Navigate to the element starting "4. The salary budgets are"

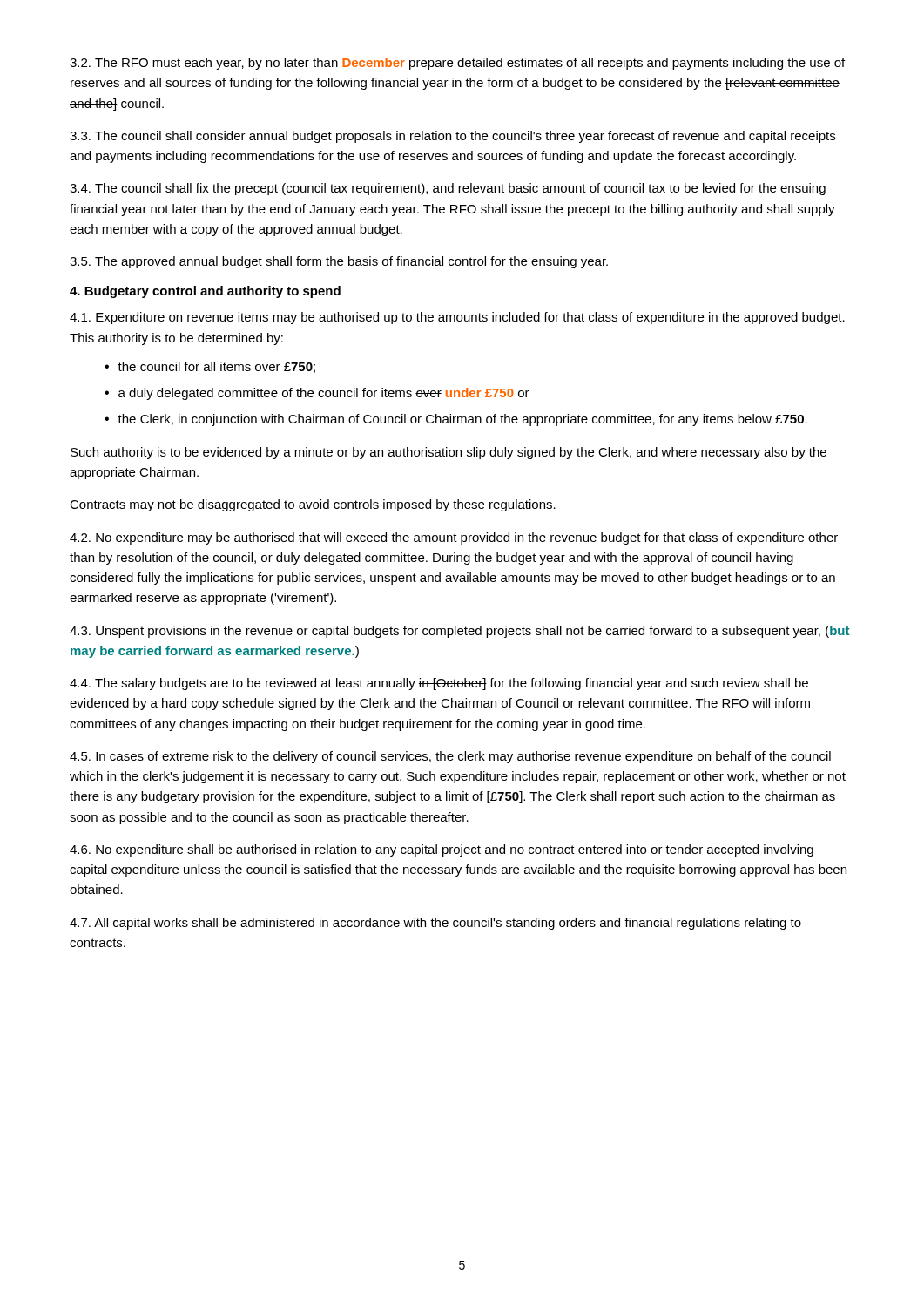coord(440,703)
